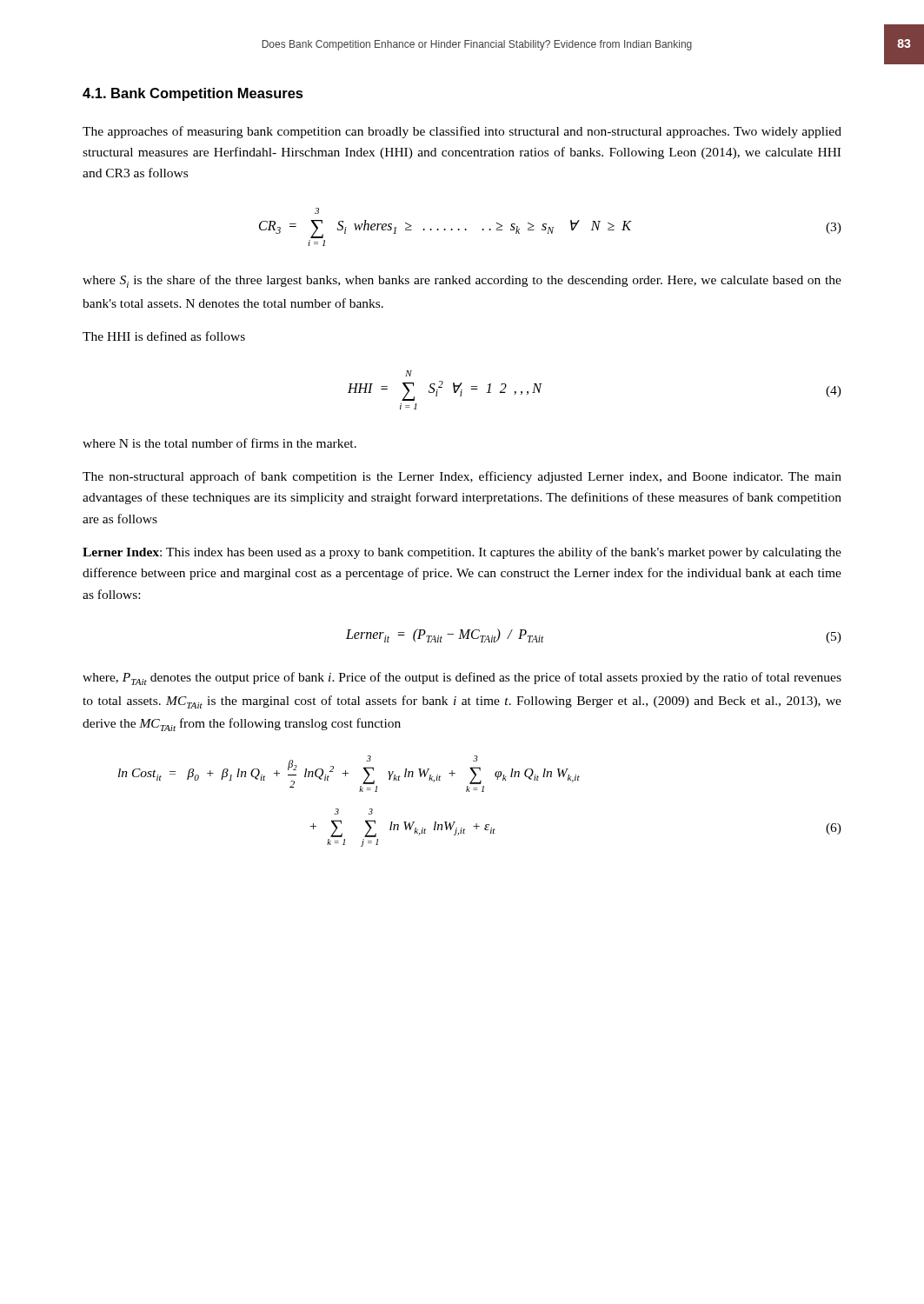Image resolution: width=924 pixels, height=1304 pixels.
Task: Find the text block starting "4.1. Bank Competition Measures"
Action: pos(193,93)
